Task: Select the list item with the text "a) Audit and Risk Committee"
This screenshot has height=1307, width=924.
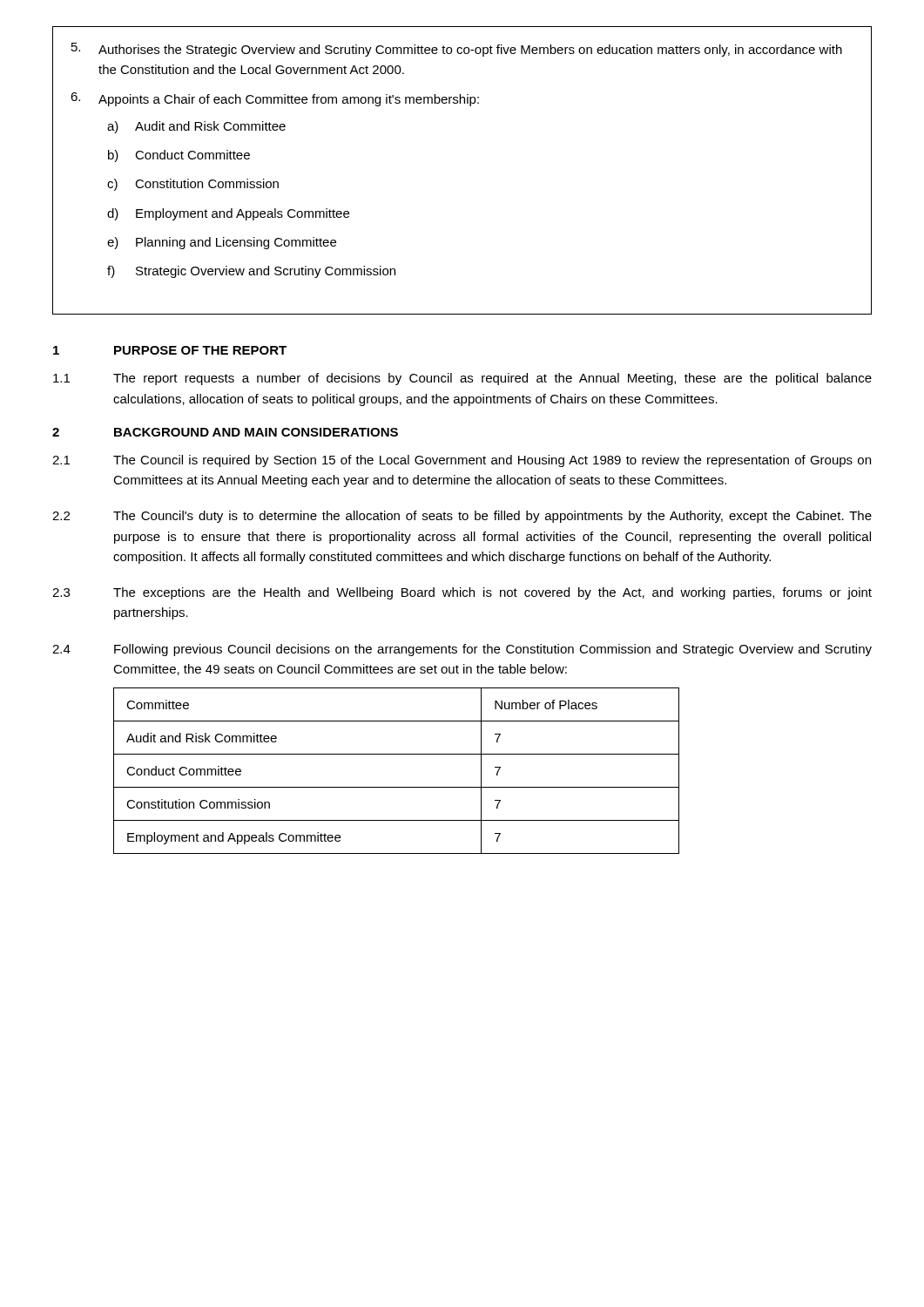Action: tap(197, 126)
